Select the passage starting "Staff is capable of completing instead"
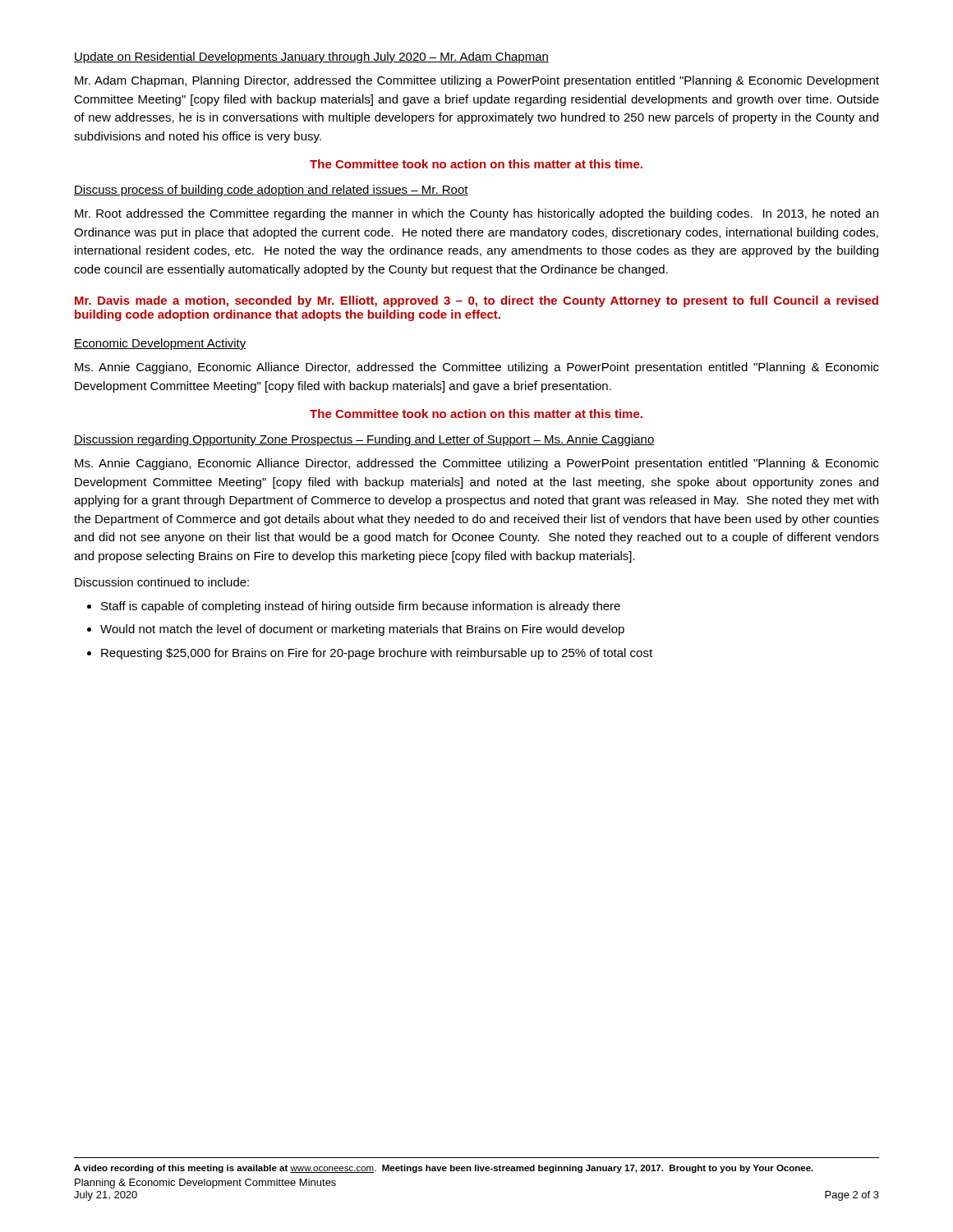Image resolution: width=953 pixels, height=1232 pixels. pyautogui.click(x=360, y=605)
